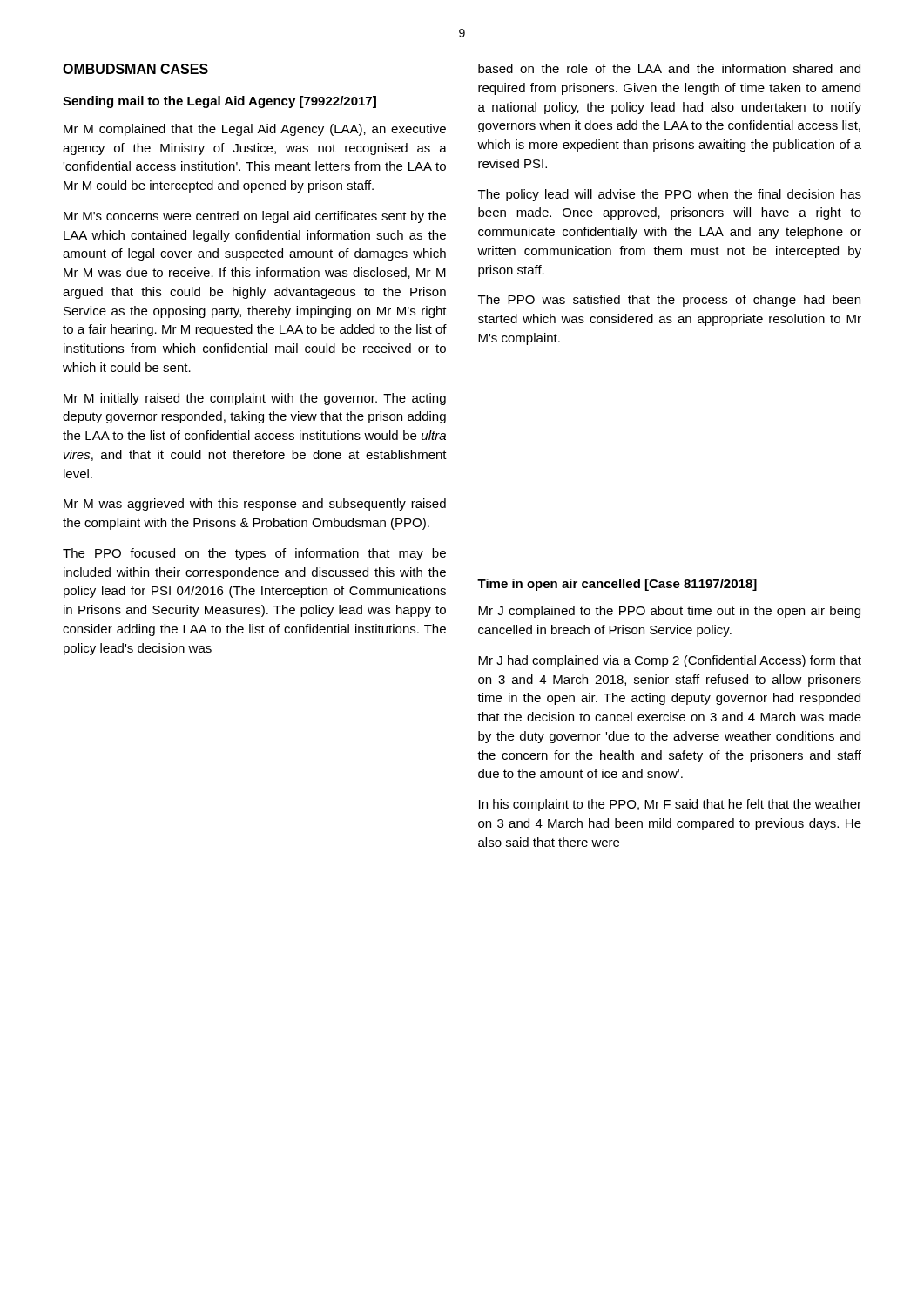The width and height of the screenshot is (924, 1307).
Task: Select the element starting "Mr M's concerns were centred"
Action: 255,292
